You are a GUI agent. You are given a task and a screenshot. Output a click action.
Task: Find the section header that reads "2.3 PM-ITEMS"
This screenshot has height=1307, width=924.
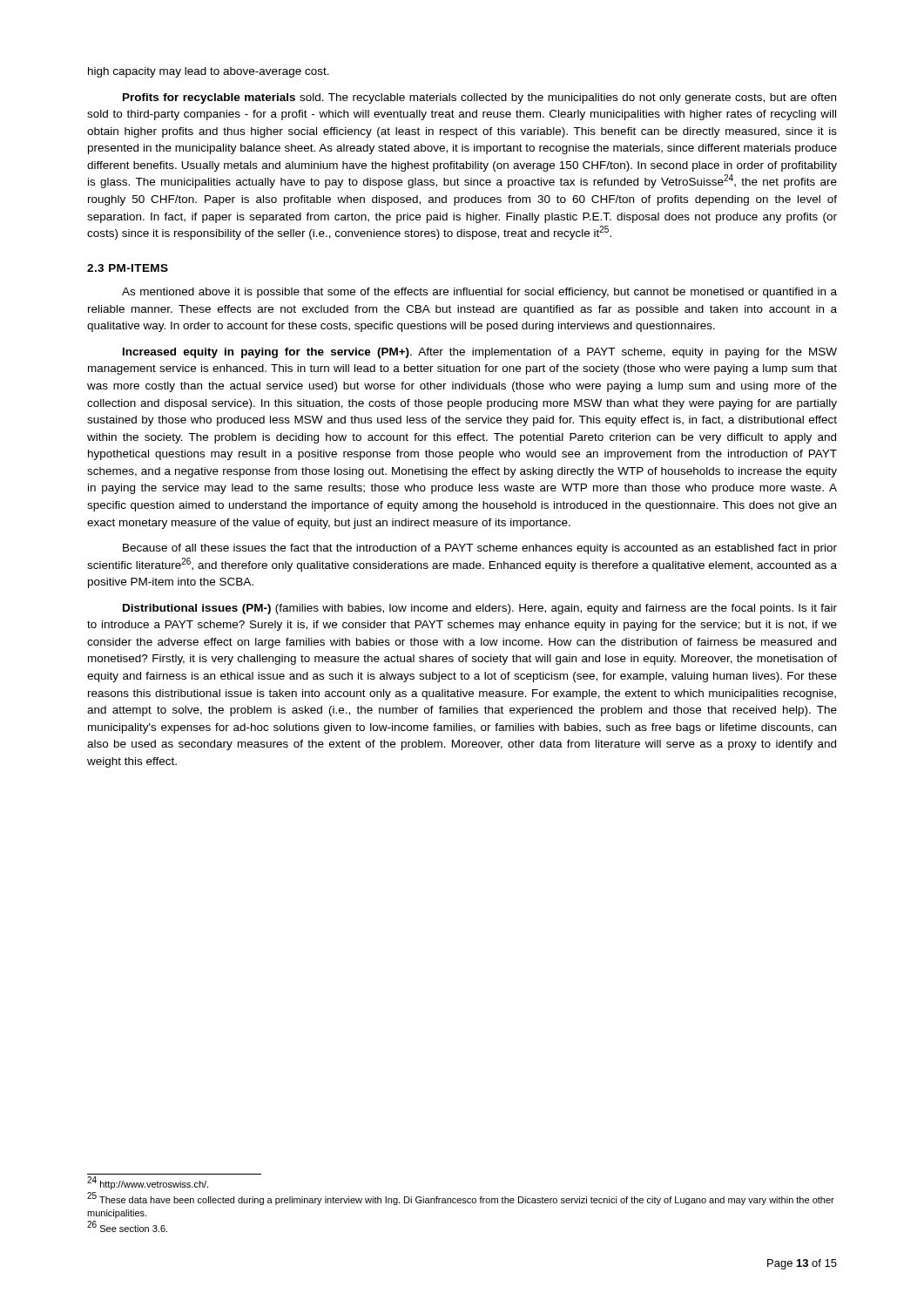tap(128, 268)
